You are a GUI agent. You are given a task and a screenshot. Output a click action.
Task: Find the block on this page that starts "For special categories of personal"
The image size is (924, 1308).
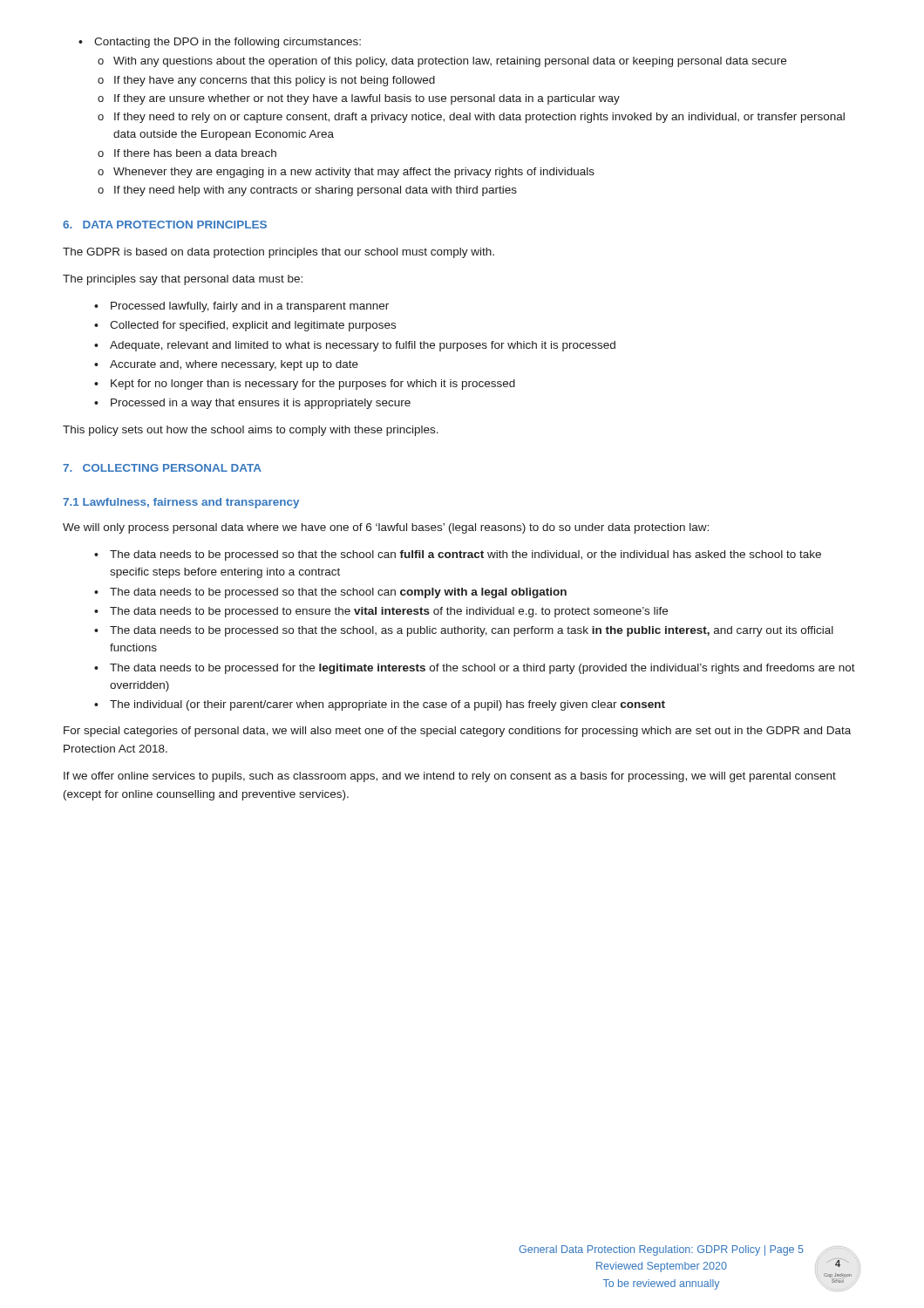click(x=462, y=741)
